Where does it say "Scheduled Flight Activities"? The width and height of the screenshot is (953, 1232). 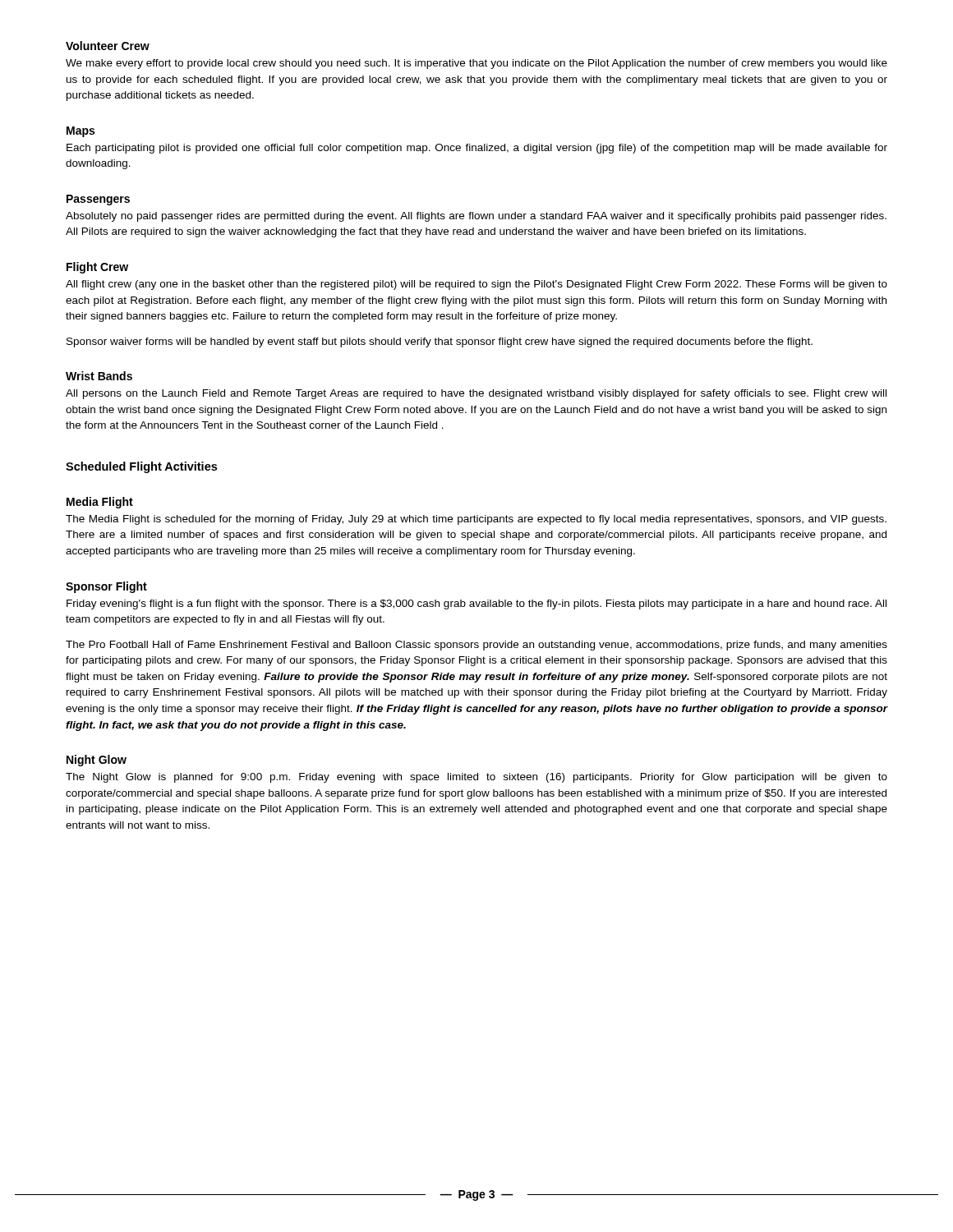142,466
